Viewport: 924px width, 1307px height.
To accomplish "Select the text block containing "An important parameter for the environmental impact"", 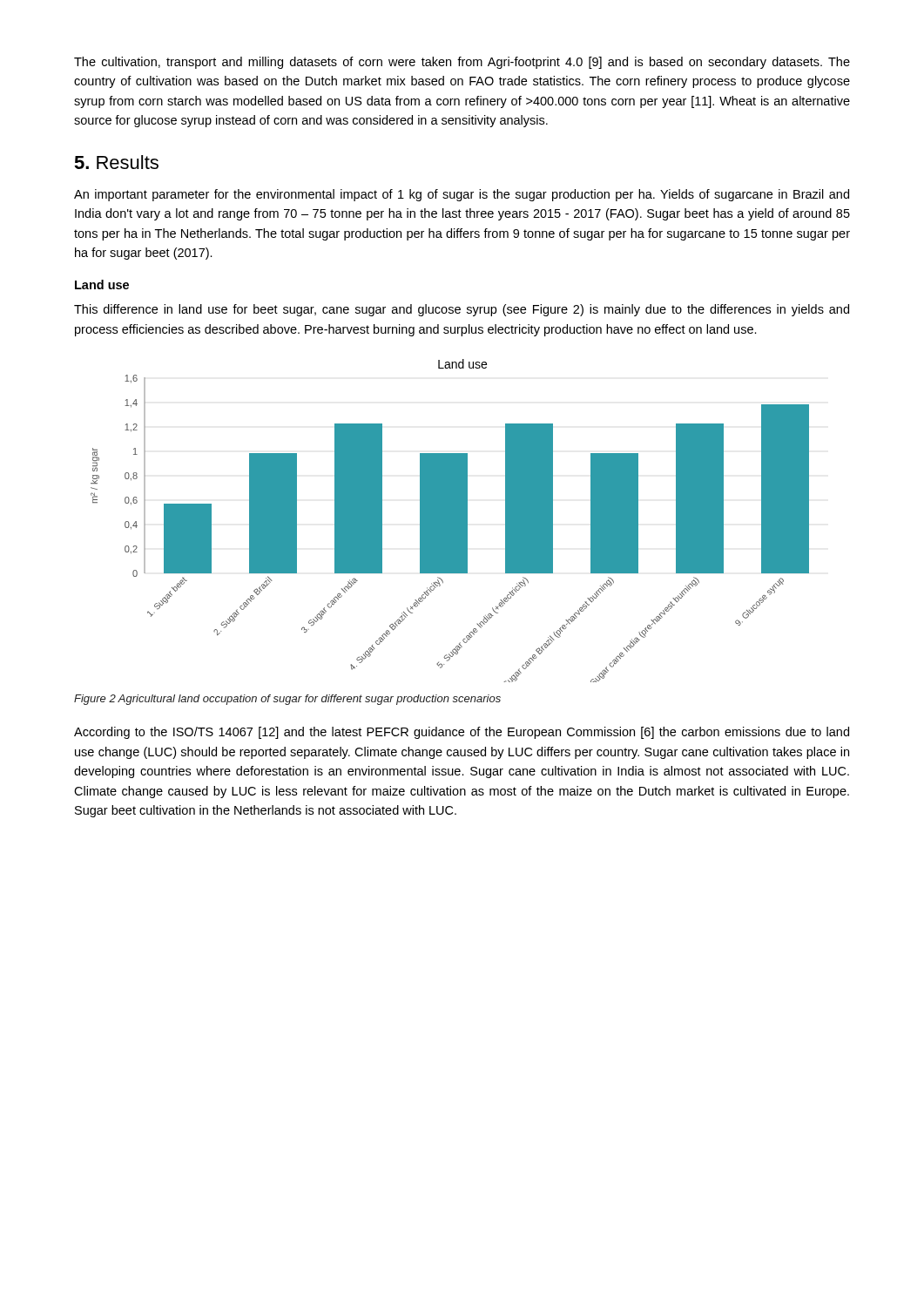I will click(462, 224).
